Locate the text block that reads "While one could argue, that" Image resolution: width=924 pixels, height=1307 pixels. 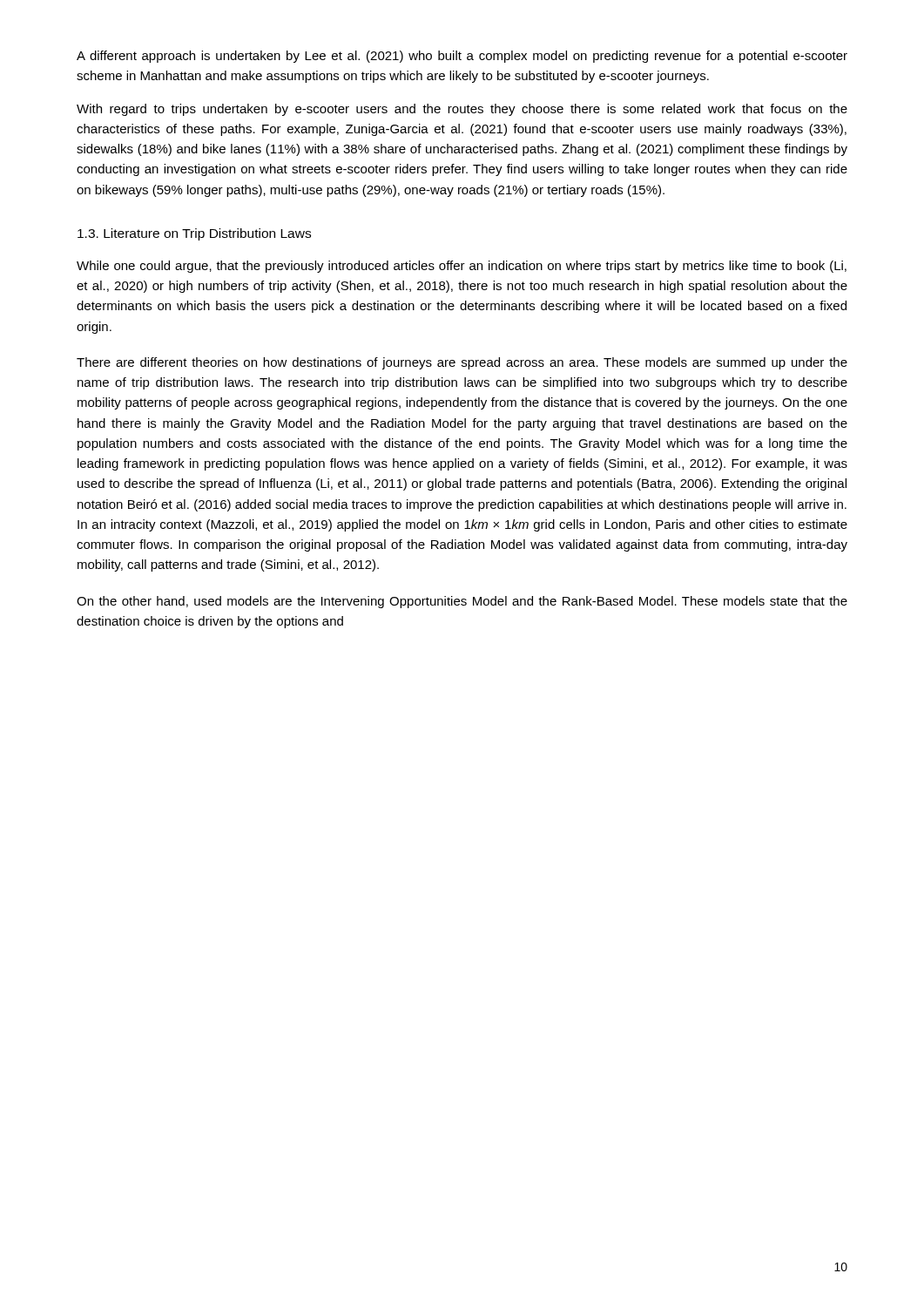(x=462, y=296)
